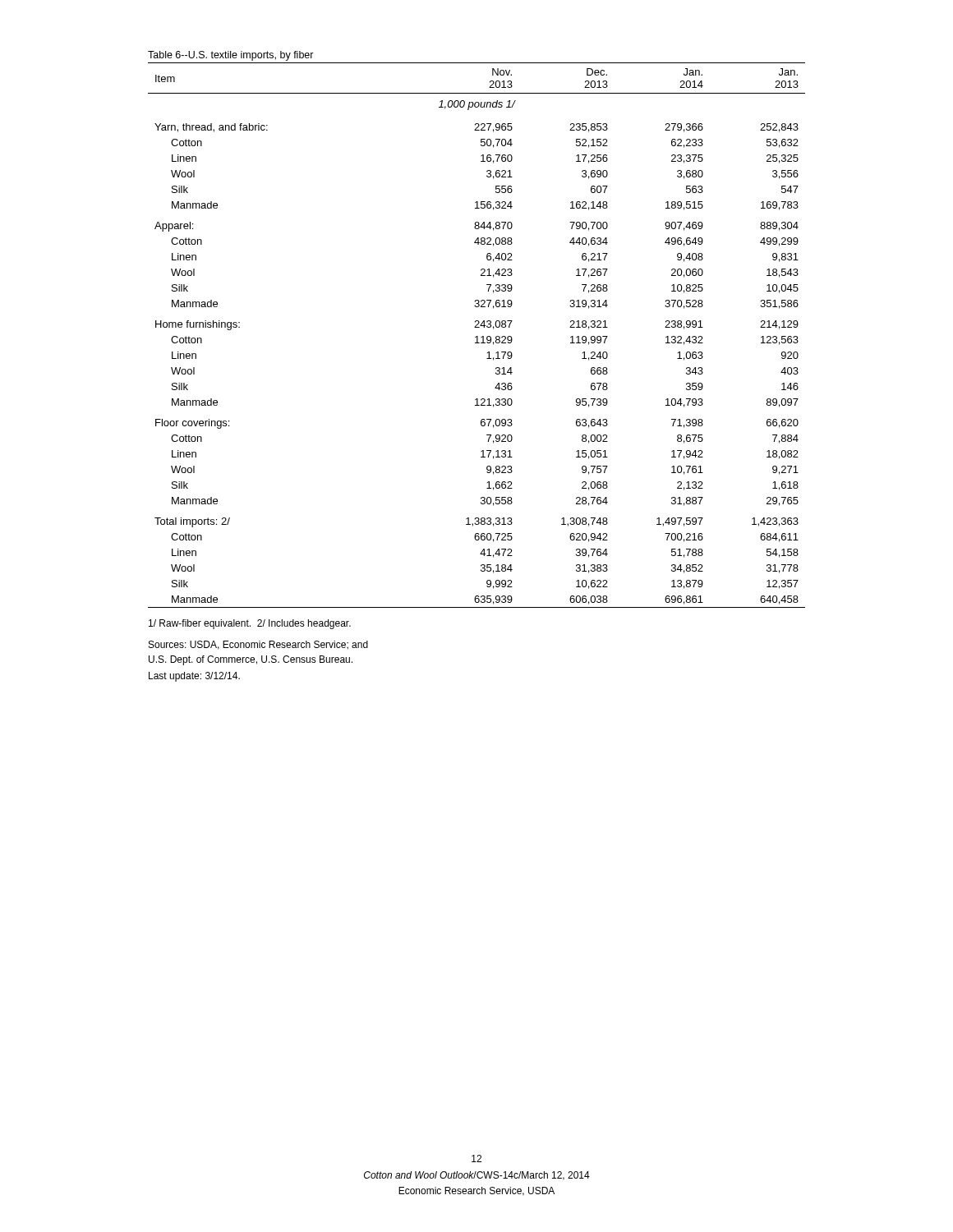This screenshot has height=1232, width=953.
Task: Find the table
Action: [476, 335]
